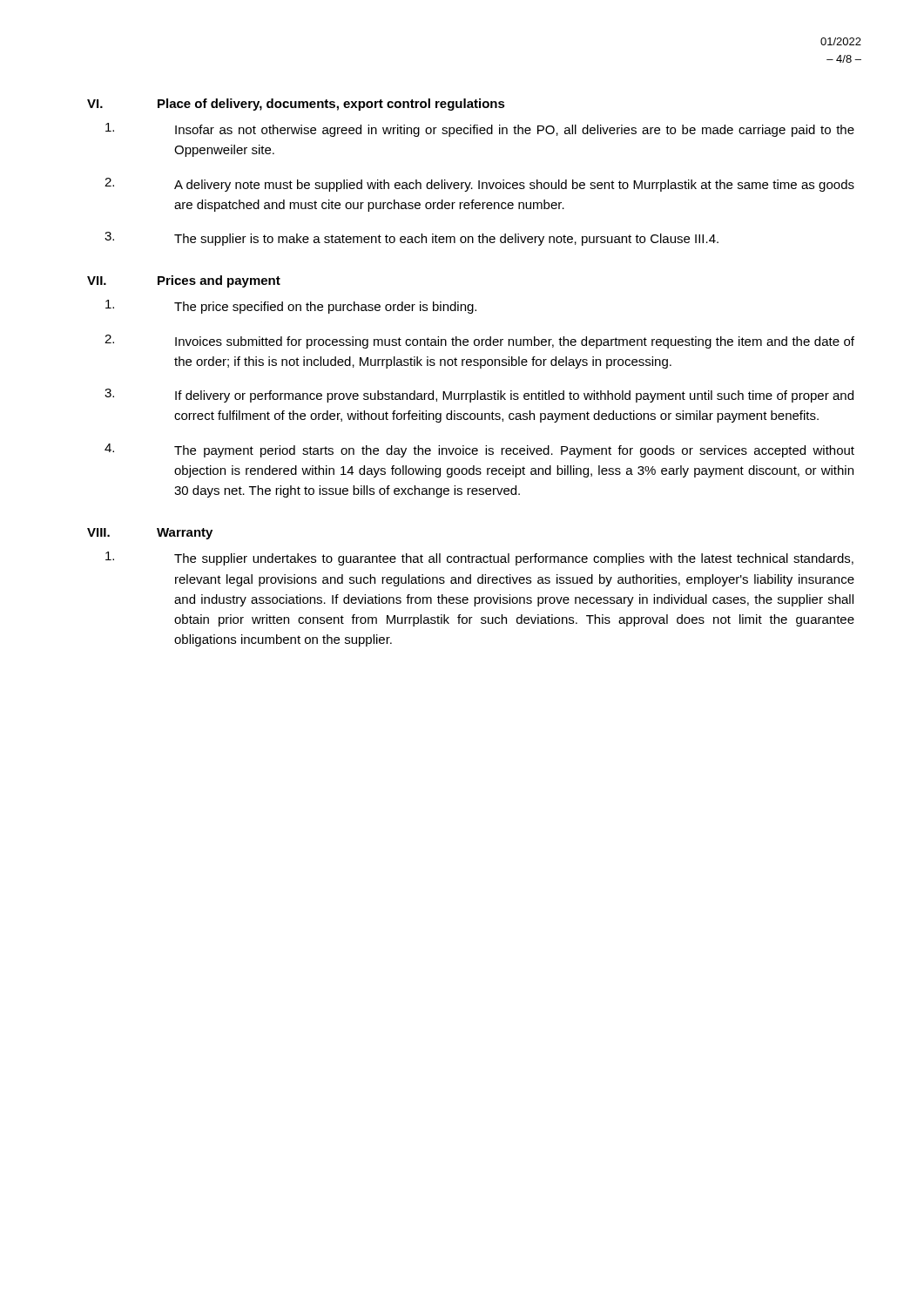The image size is (924, 1307).
Task: Find the passage starting "The price specified on the purchase"
Action: [x=282, y=307]
